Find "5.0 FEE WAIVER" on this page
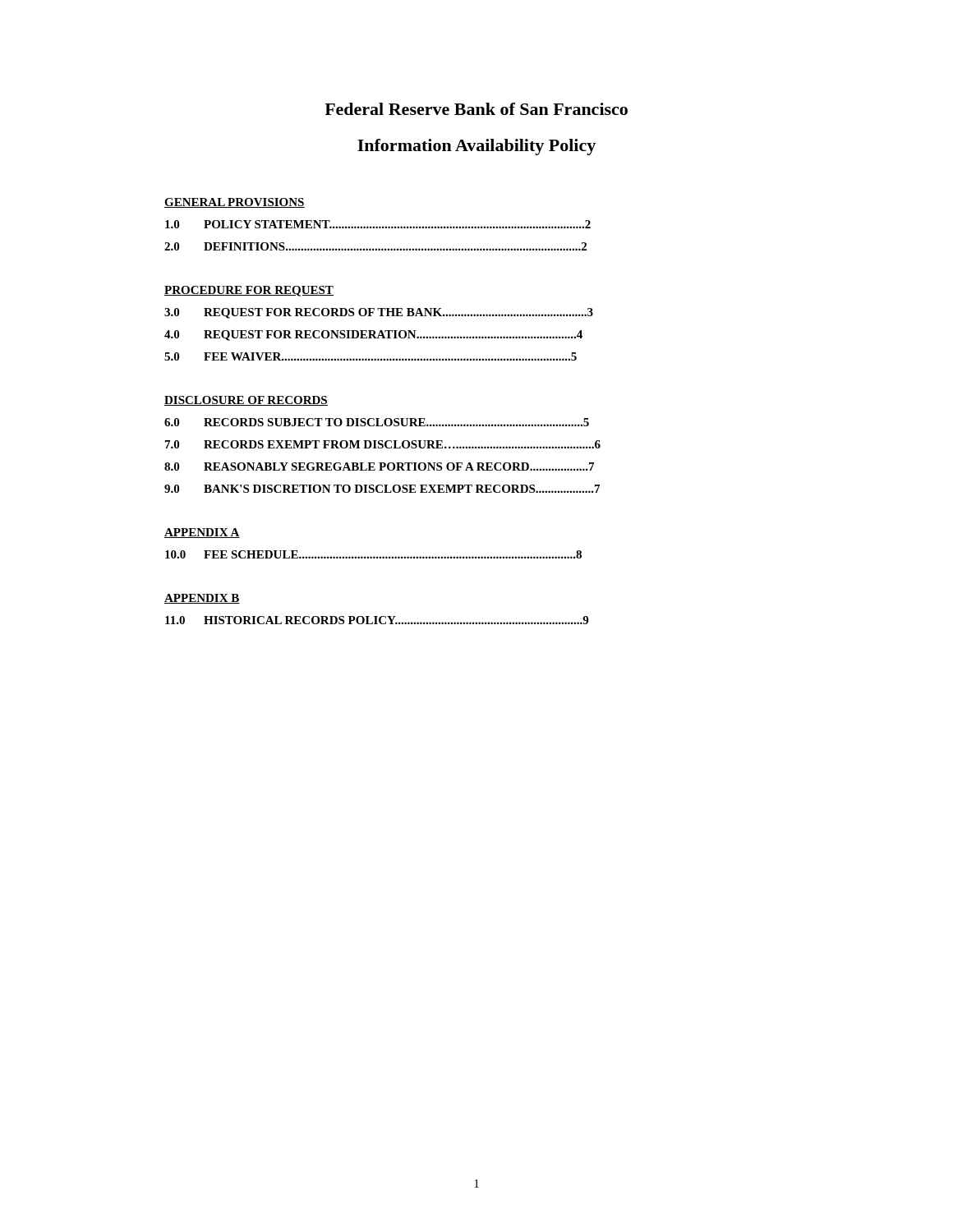 pyautogui.click(x=476, y=357)
